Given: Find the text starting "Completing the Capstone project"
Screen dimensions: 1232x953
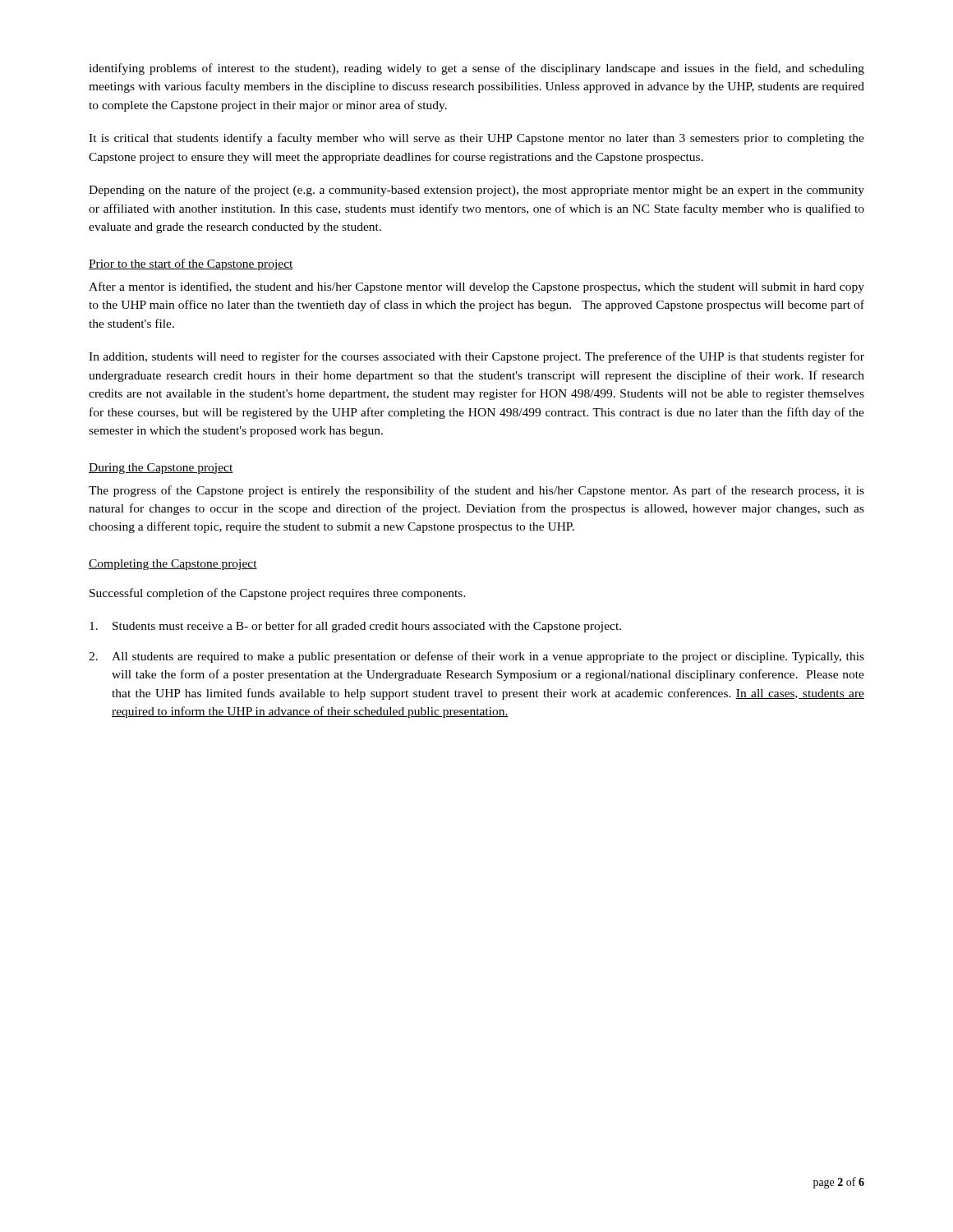Looking at the screenshot, I should [173, 563].
